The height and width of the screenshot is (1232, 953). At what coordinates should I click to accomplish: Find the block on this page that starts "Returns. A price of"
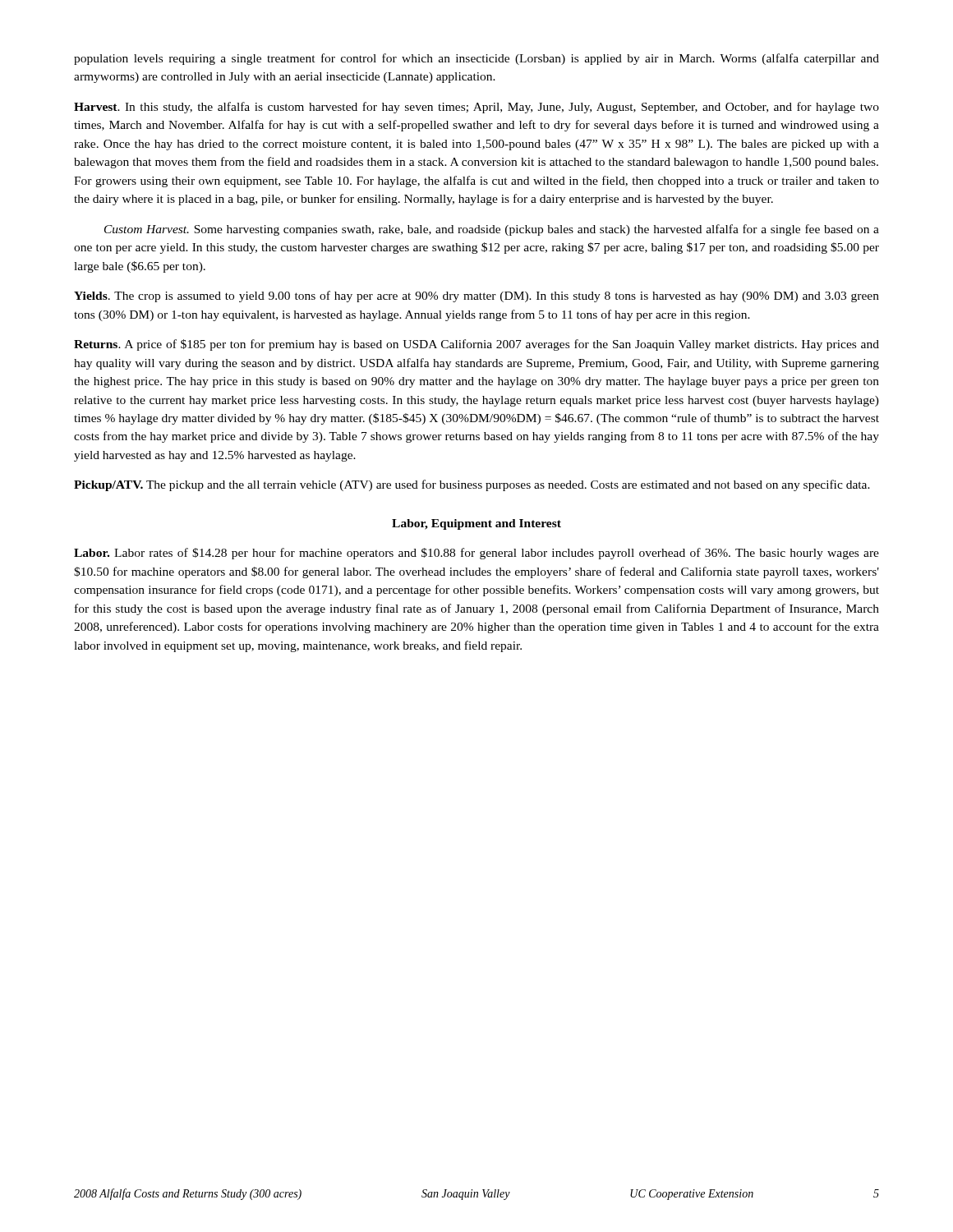476,399
